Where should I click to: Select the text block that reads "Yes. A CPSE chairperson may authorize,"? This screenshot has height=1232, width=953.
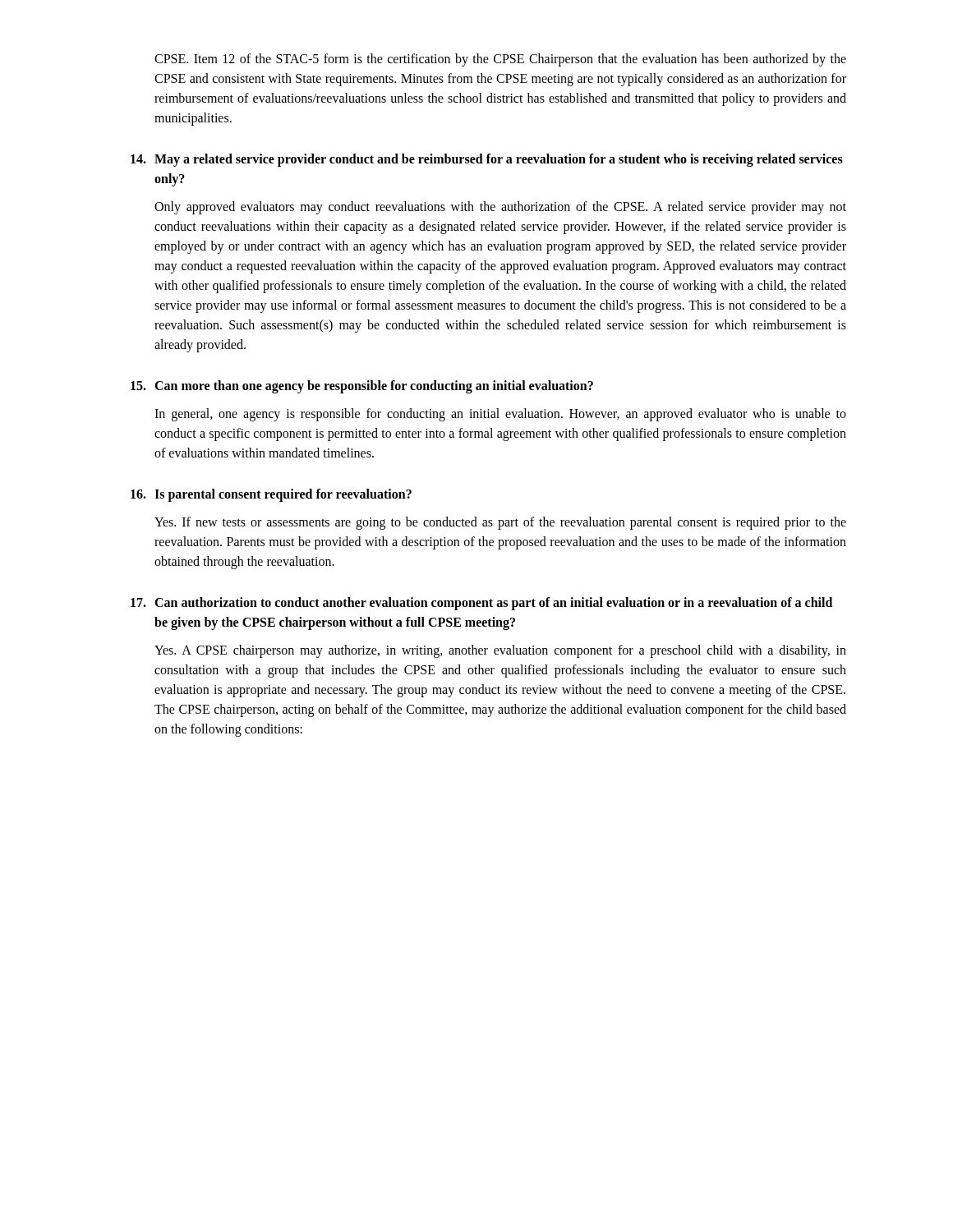500,689
